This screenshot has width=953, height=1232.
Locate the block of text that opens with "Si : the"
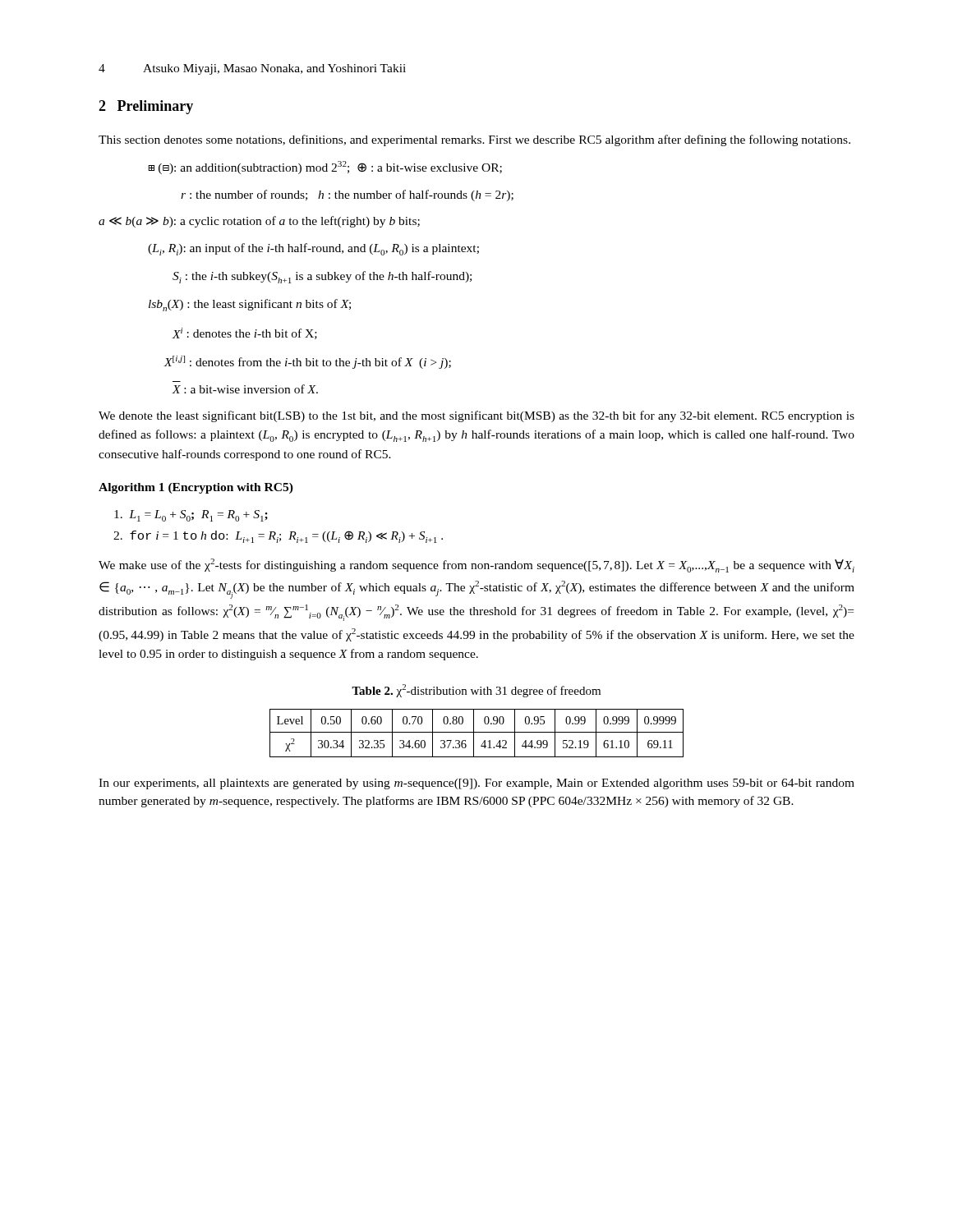322,277
